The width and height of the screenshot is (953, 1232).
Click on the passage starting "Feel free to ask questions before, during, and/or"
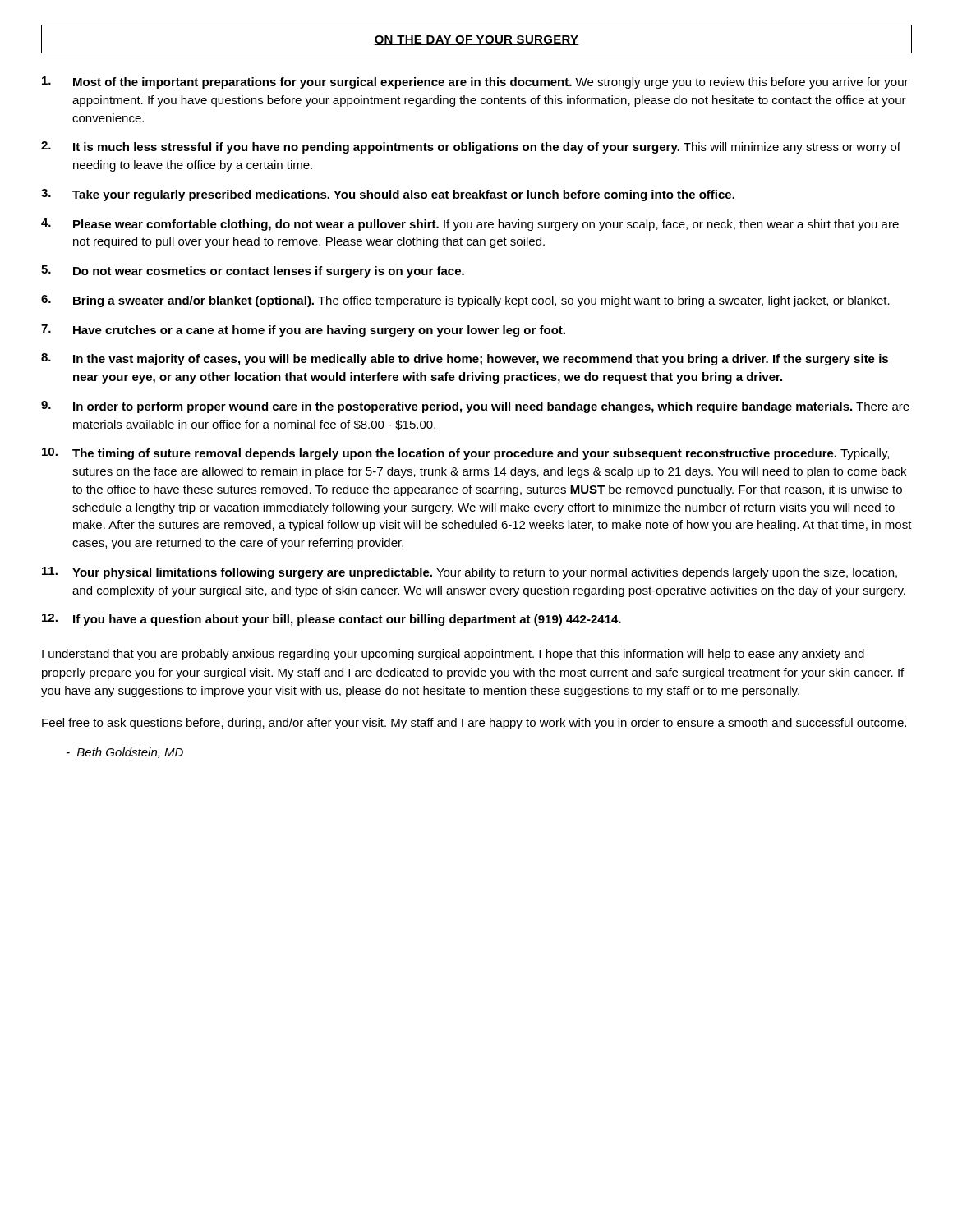coord(474,722)
